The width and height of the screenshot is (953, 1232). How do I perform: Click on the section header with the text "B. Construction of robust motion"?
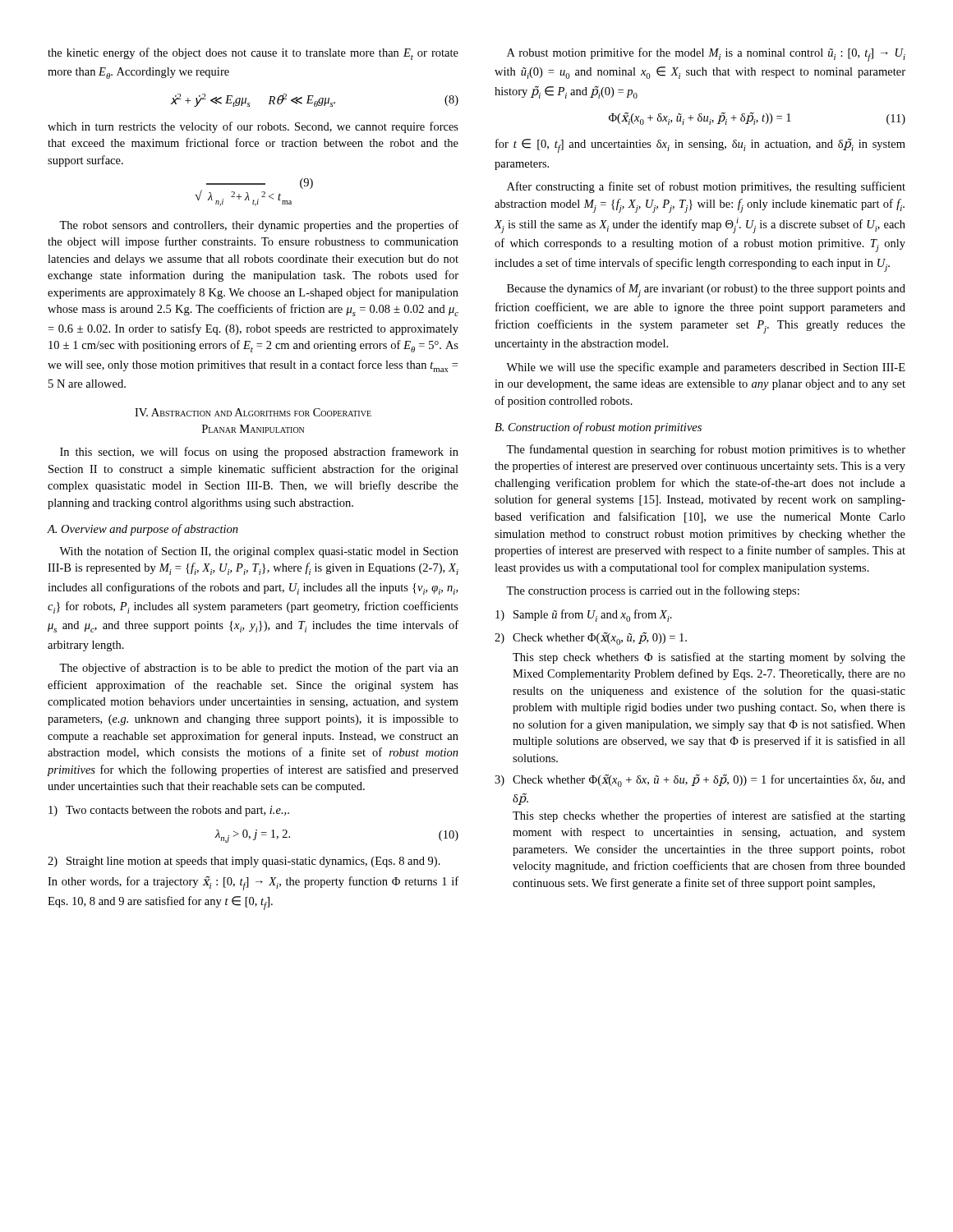(x=700, y=428)
